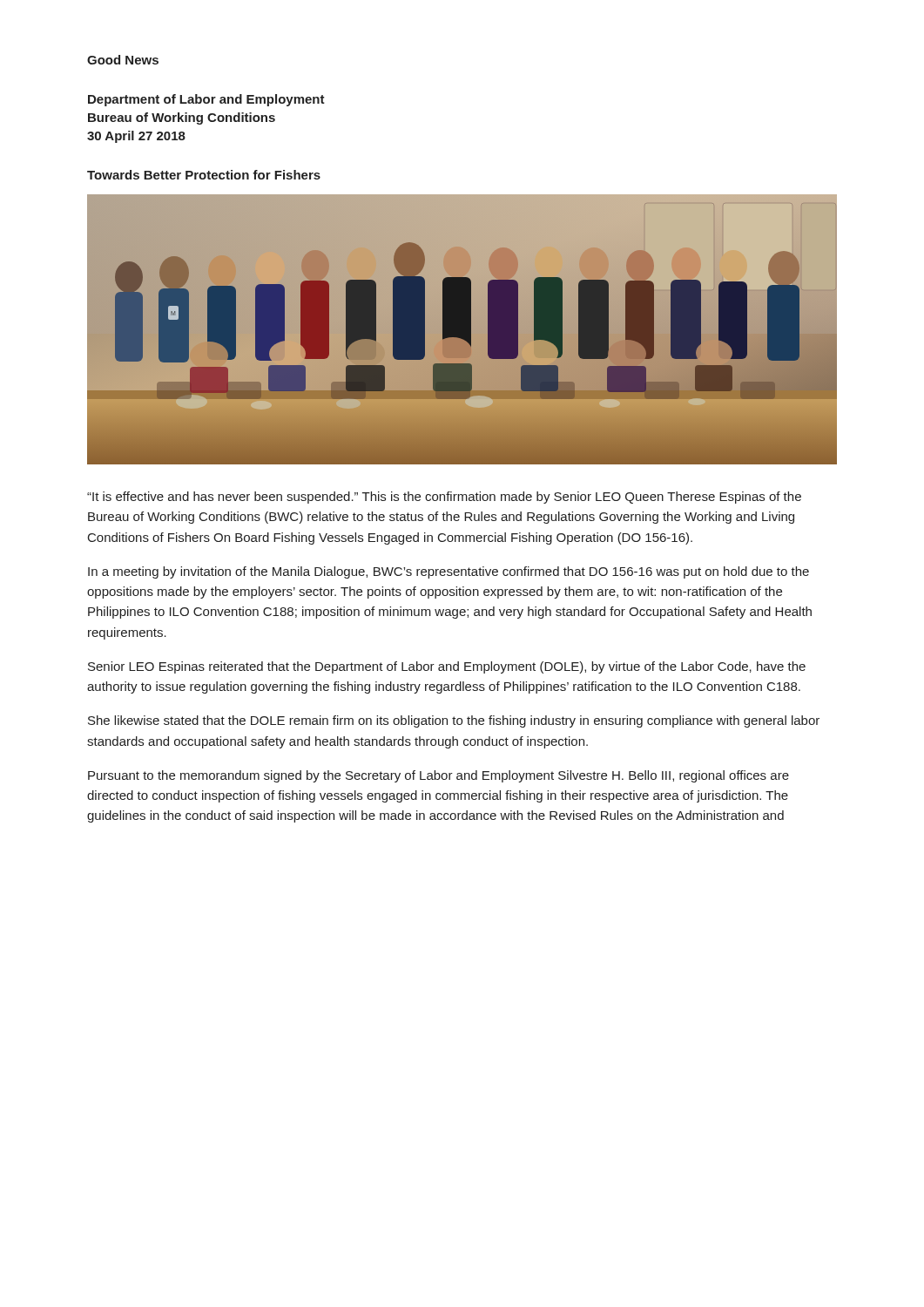
Task: Select the text block that reads "“It is effective and has never"
Action: tap(444, 516)
